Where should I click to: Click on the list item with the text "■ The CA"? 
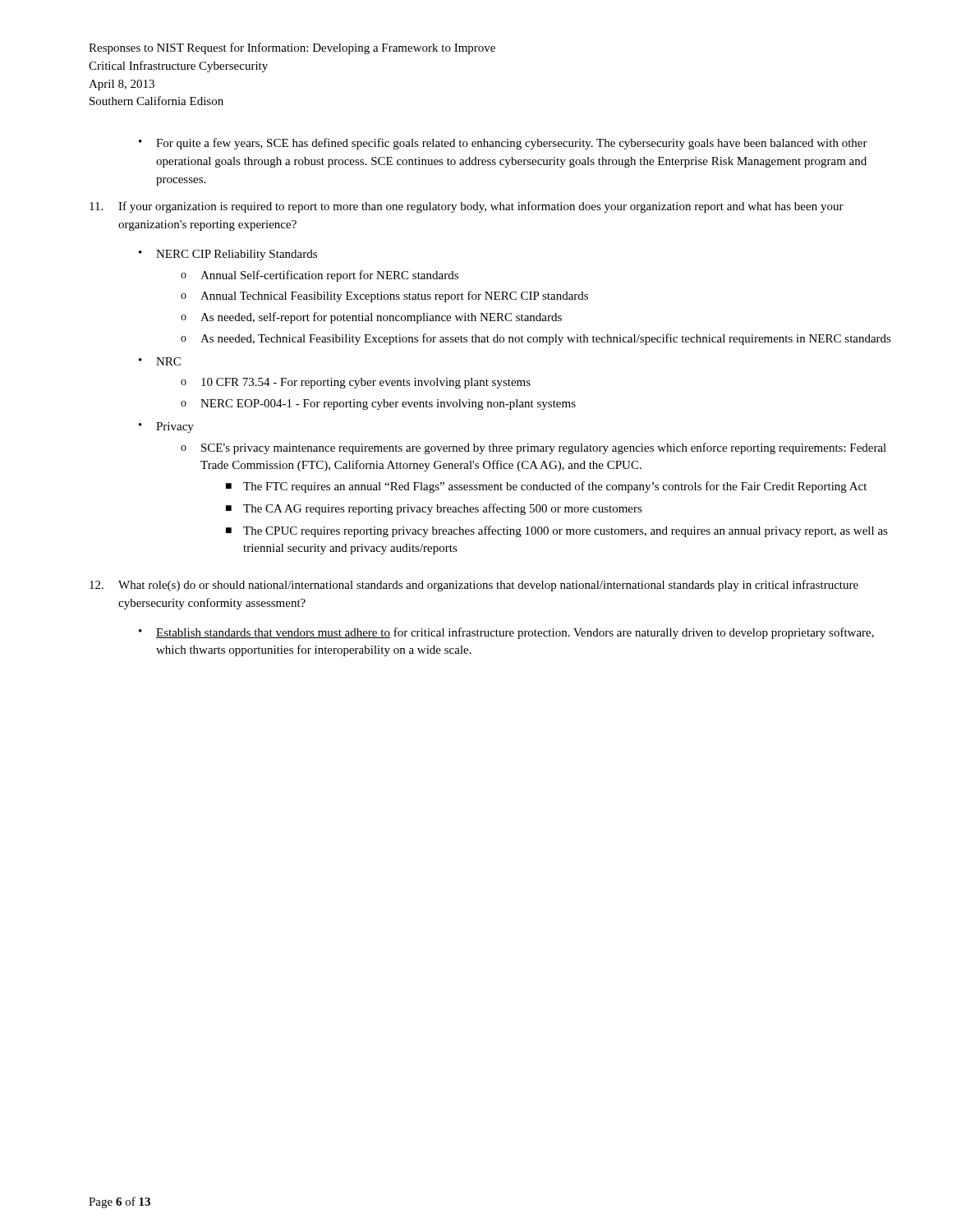point(563,509)
